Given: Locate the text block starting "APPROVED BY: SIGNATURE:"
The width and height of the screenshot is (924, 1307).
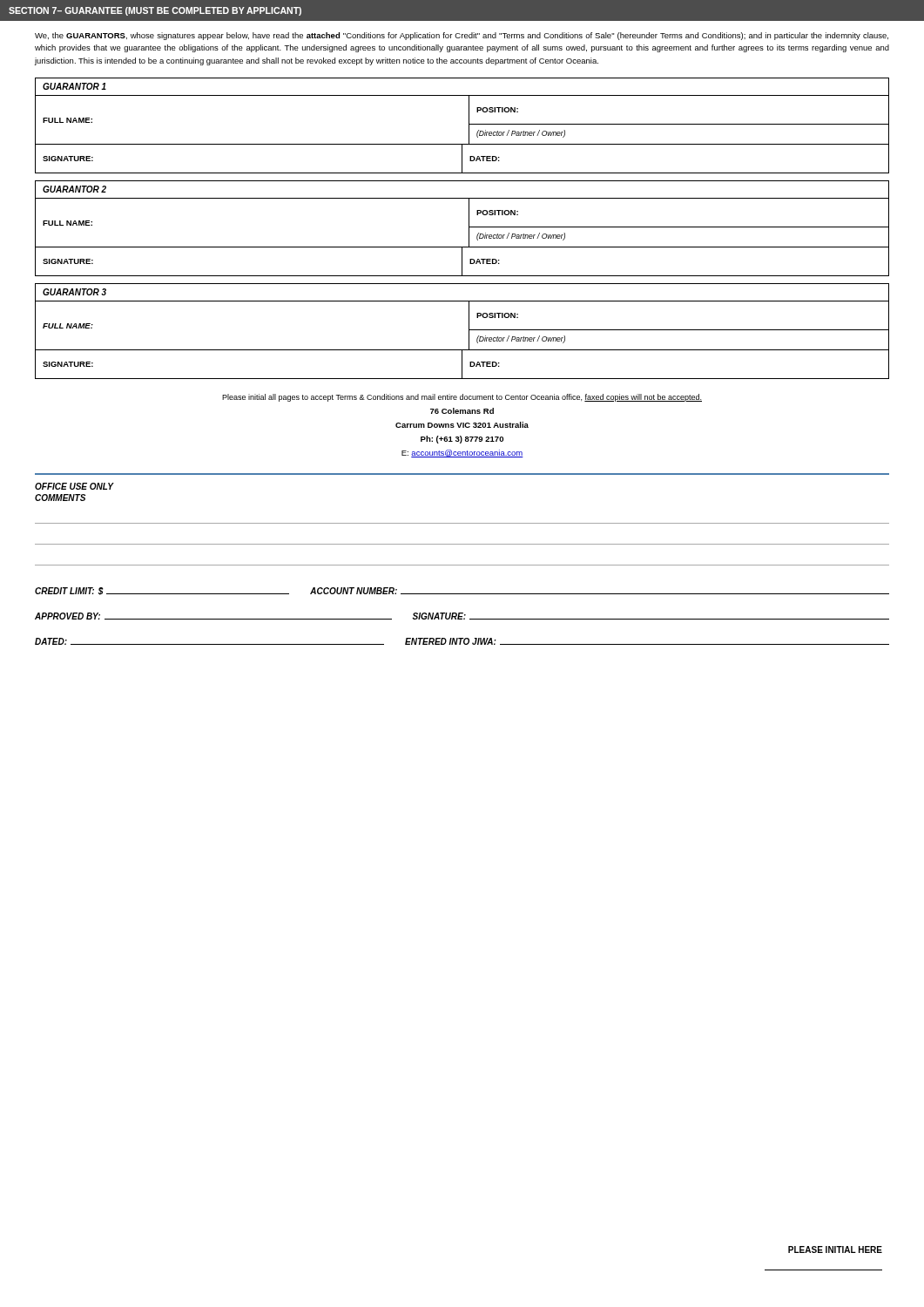Looking at the screenshot, I should pyautogui.click(x=462, y=614).
